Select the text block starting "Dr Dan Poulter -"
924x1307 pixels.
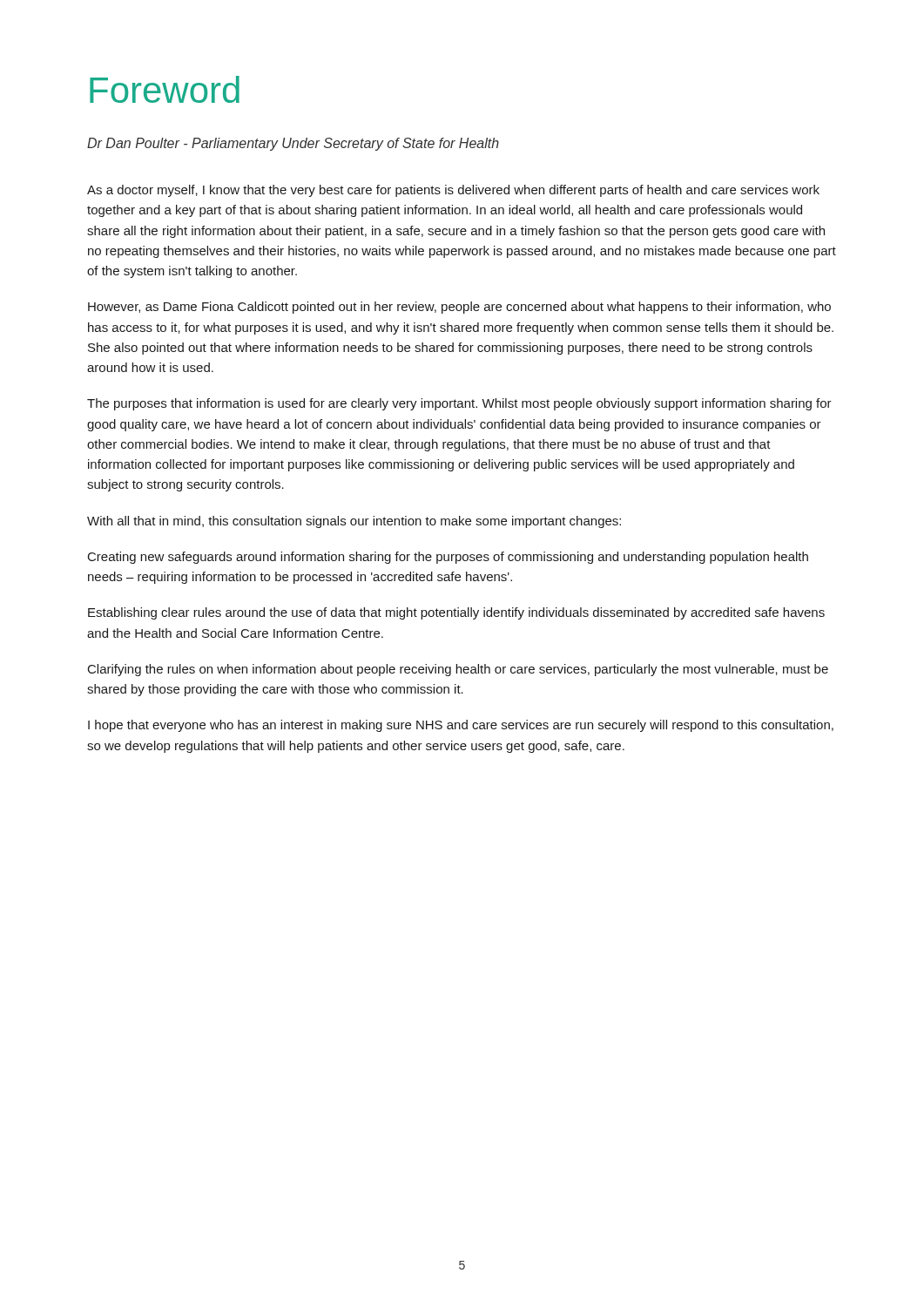462,144
